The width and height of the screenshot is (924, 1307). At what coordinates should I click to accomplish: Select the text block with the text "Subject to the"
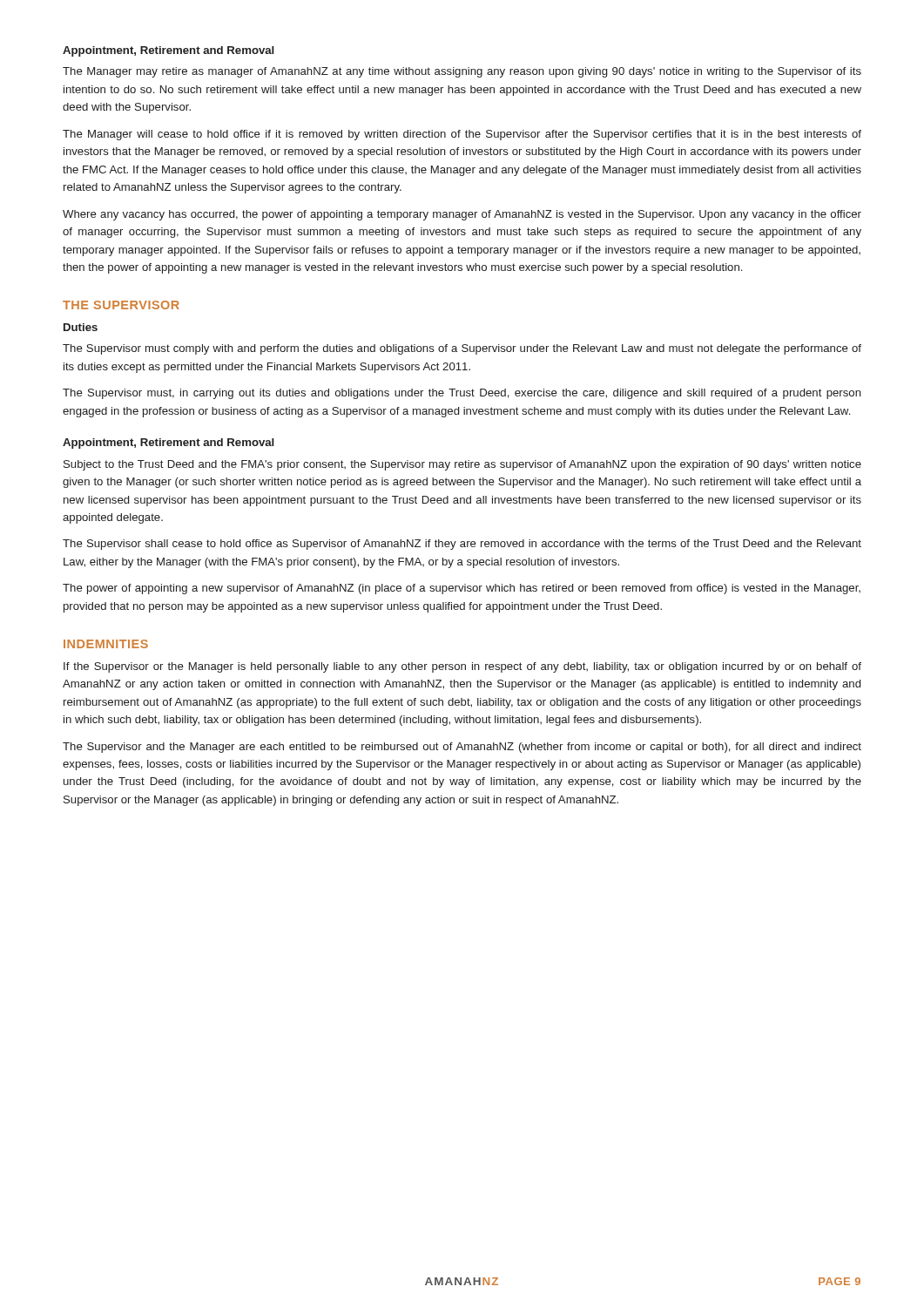click(462, 491)
